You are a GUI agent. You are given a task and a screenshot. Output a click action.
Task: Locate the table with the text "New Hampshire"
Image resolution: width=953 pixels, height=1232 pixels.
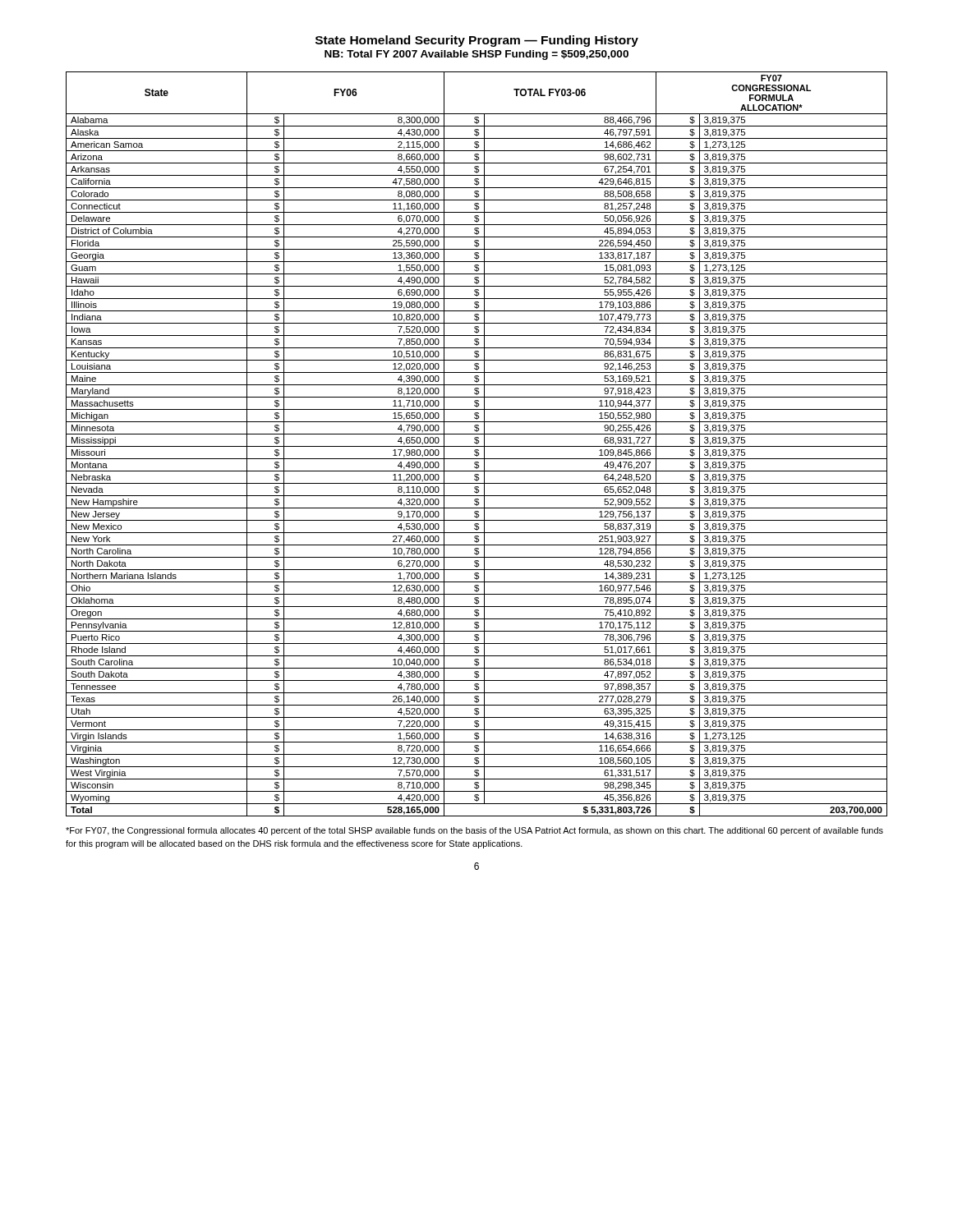coord(476,444)
